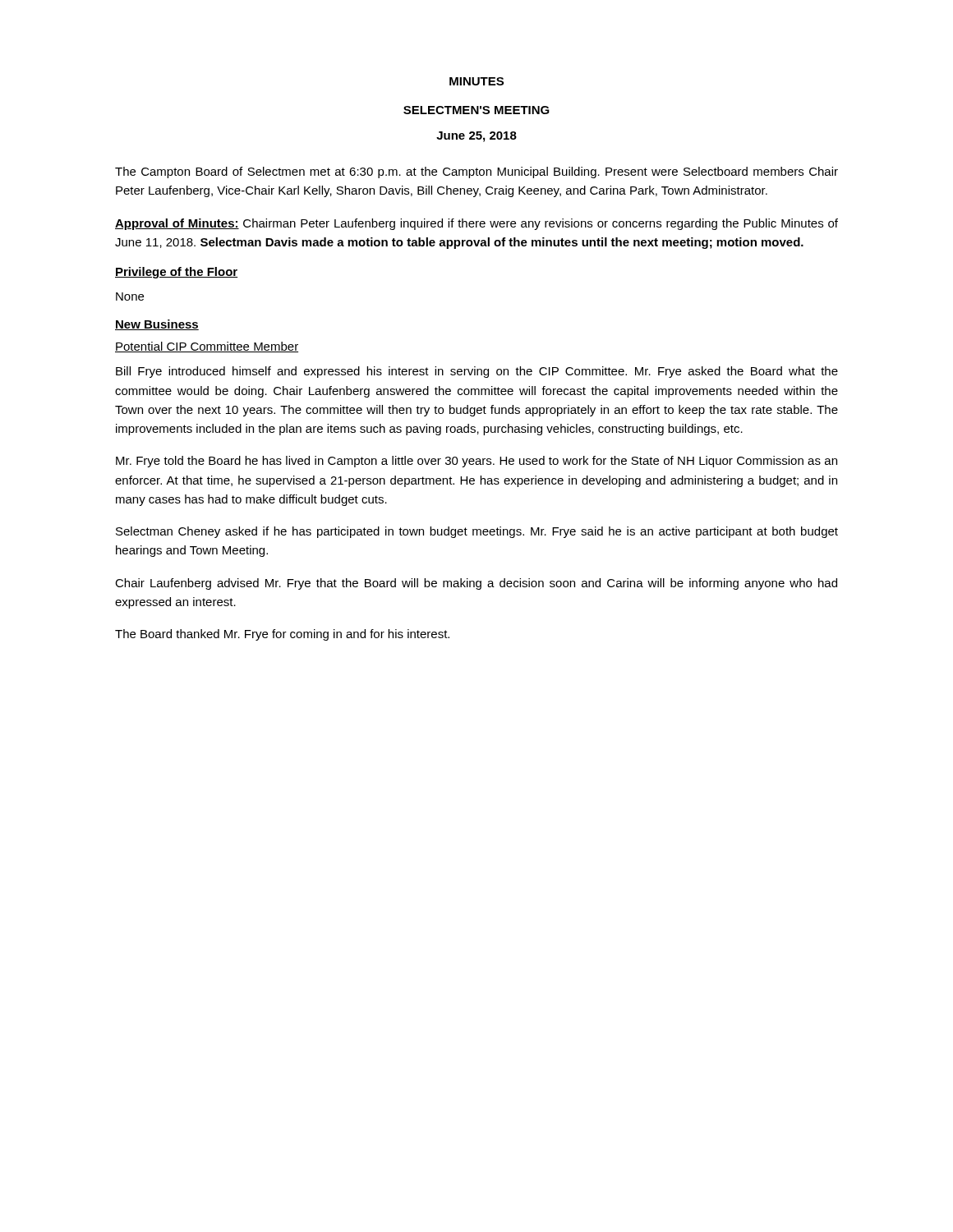The width and height of the screenshot is (953, 1232).
Task: Click on the region starting "Privilege of the Floor"
Action: pos(176,271)
